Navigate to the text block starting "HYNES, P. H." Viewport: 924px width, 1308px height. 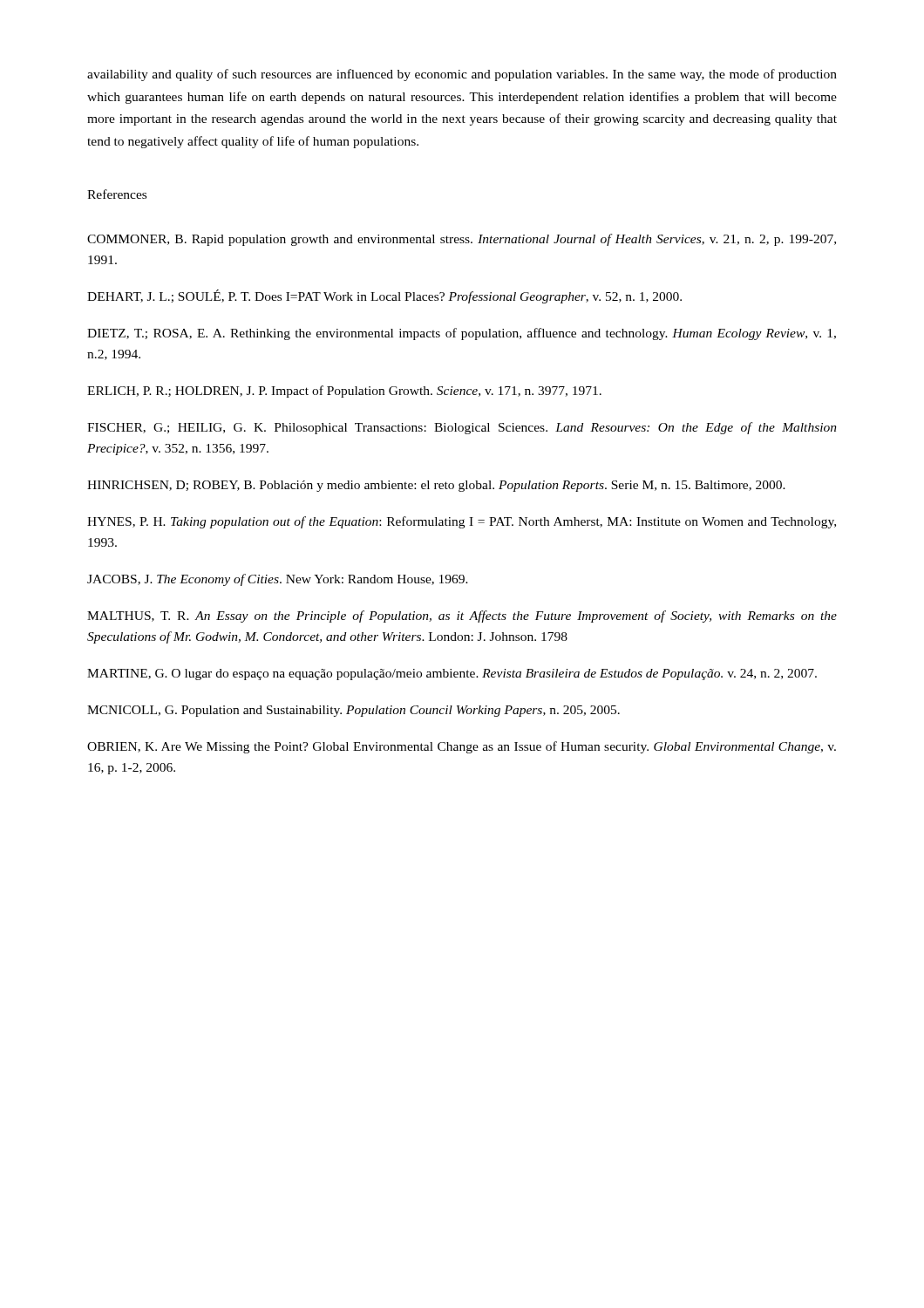coord(462,532)
